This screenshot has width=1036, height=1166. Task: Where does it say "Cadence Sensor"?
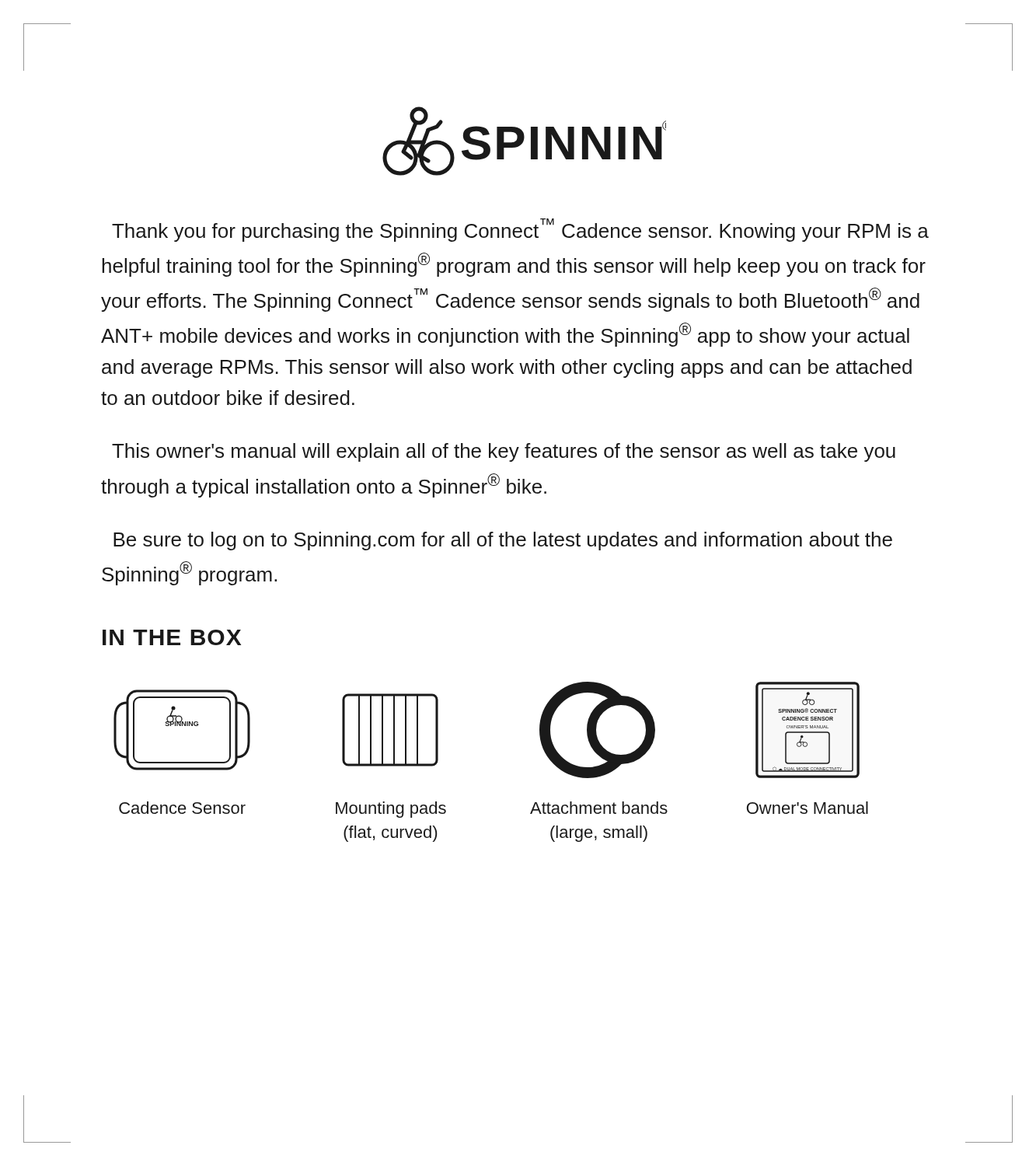[x=182, y=808]
